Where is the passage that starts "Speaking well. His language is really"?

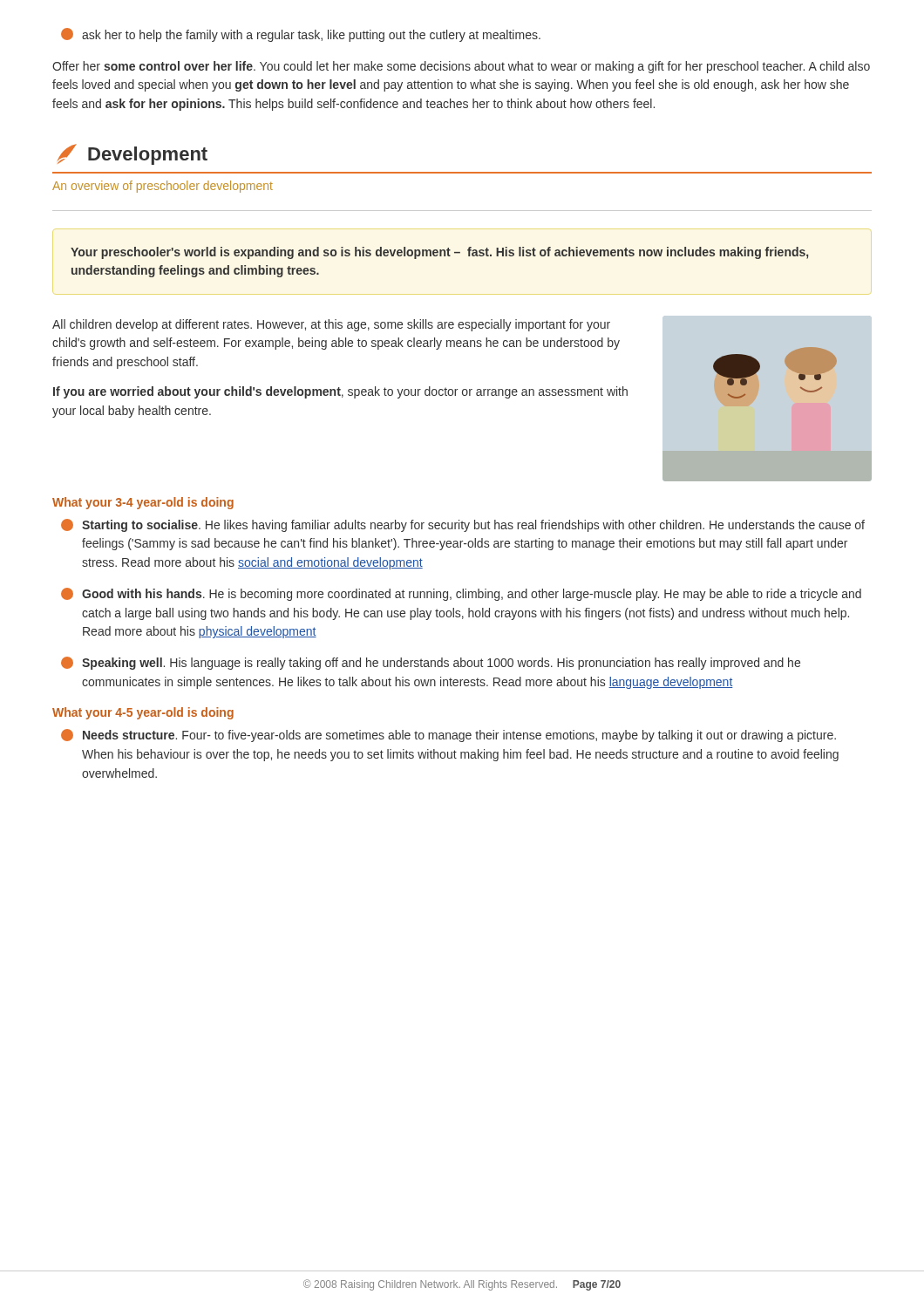[x=466, y=673]
